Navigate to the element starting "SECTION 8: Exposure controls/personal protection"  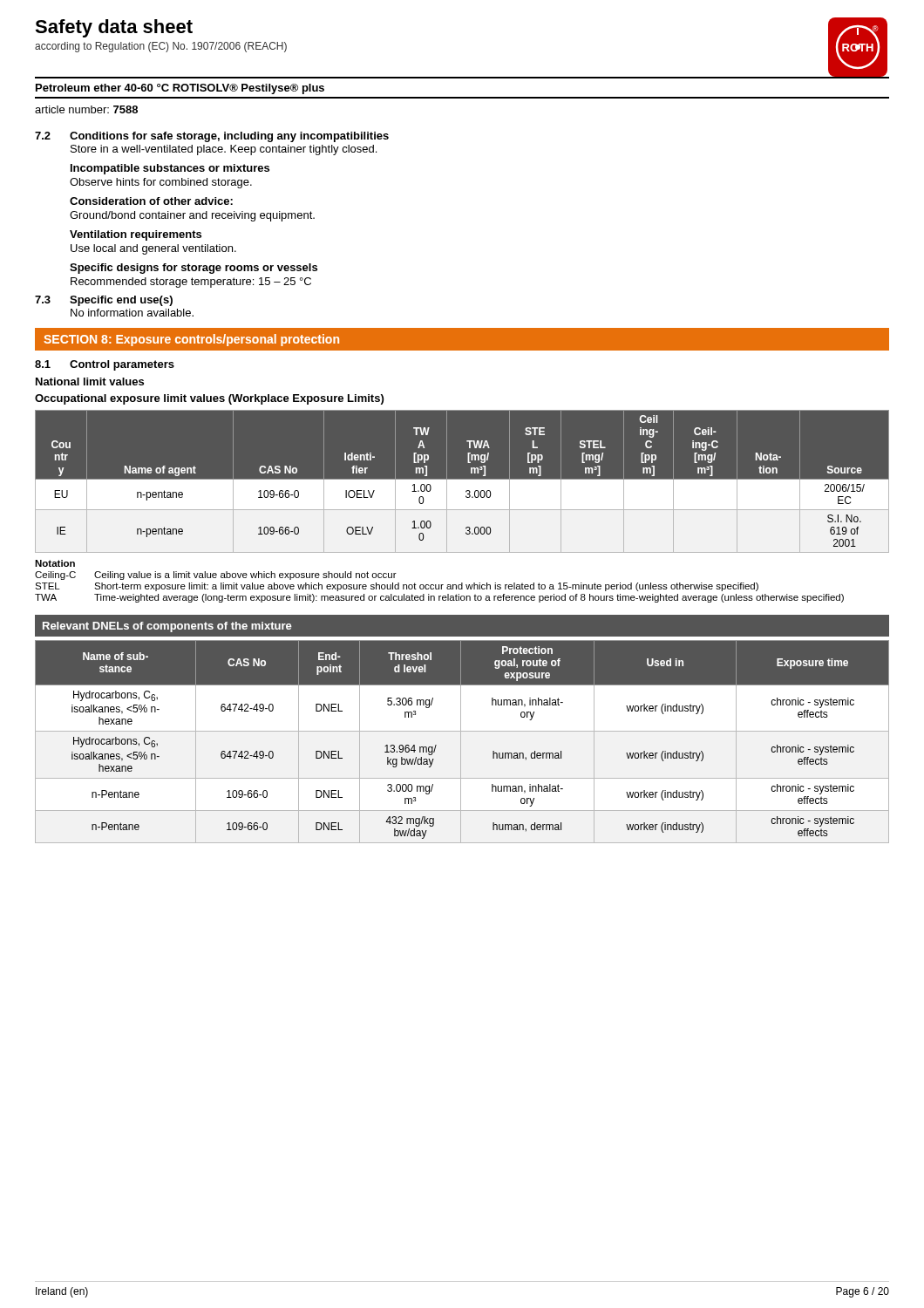click(192, 339)
